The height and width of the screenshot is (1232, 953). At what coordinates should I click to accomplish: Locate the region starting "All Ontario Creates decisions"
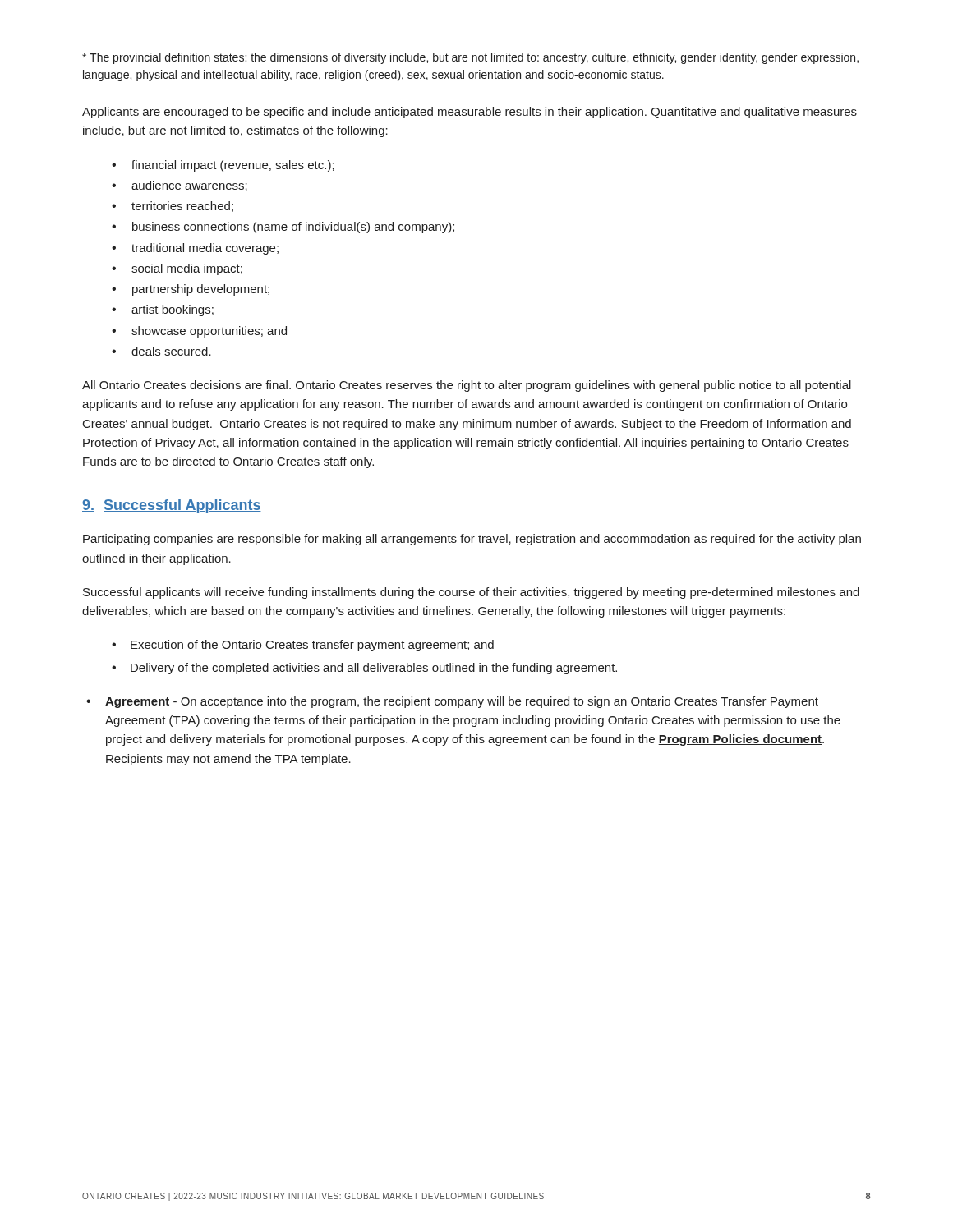coord(467,423)
